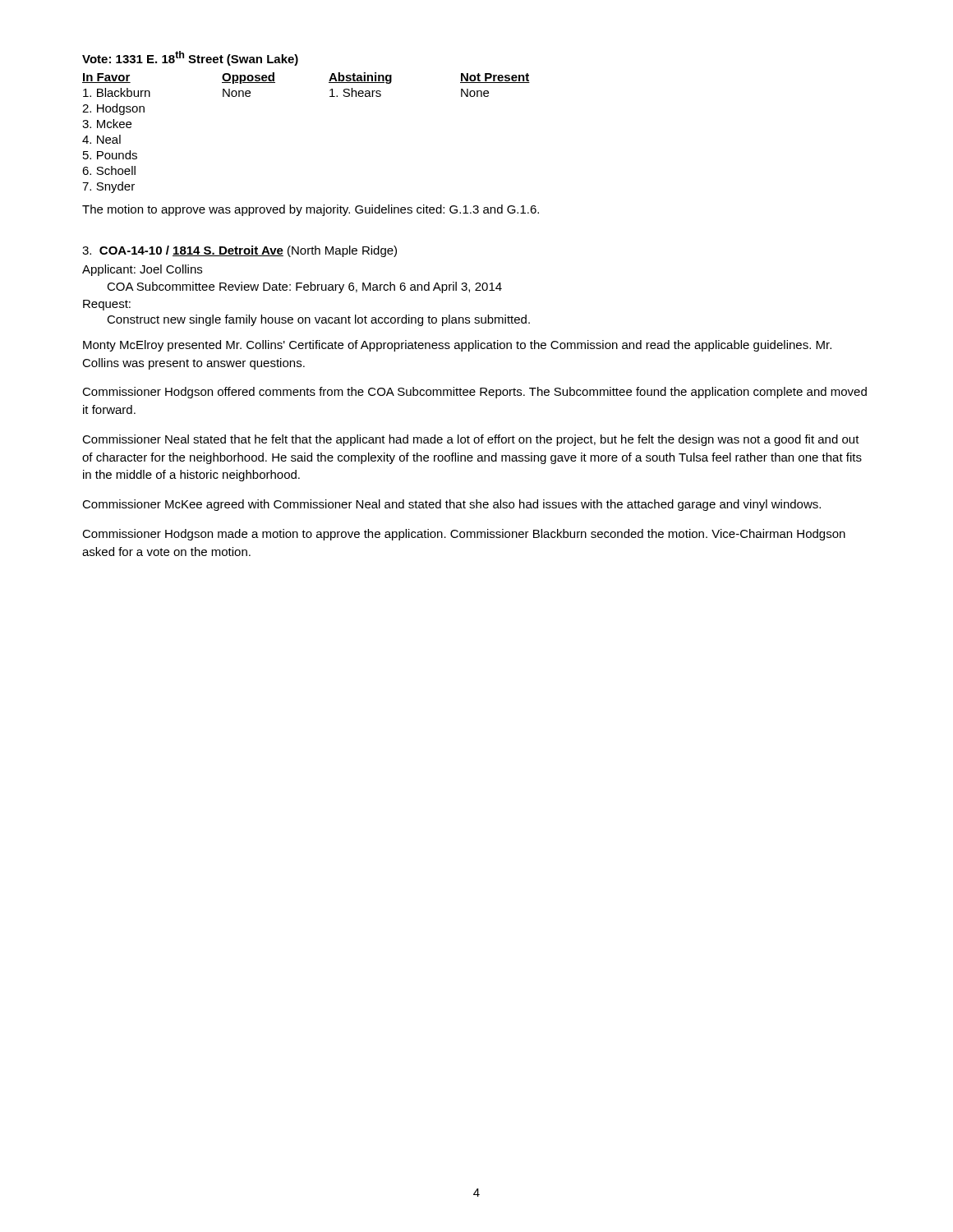Find the text block containing "The motion to approve was approved by majority."
953x1232 pixels.
coord(311,209)
